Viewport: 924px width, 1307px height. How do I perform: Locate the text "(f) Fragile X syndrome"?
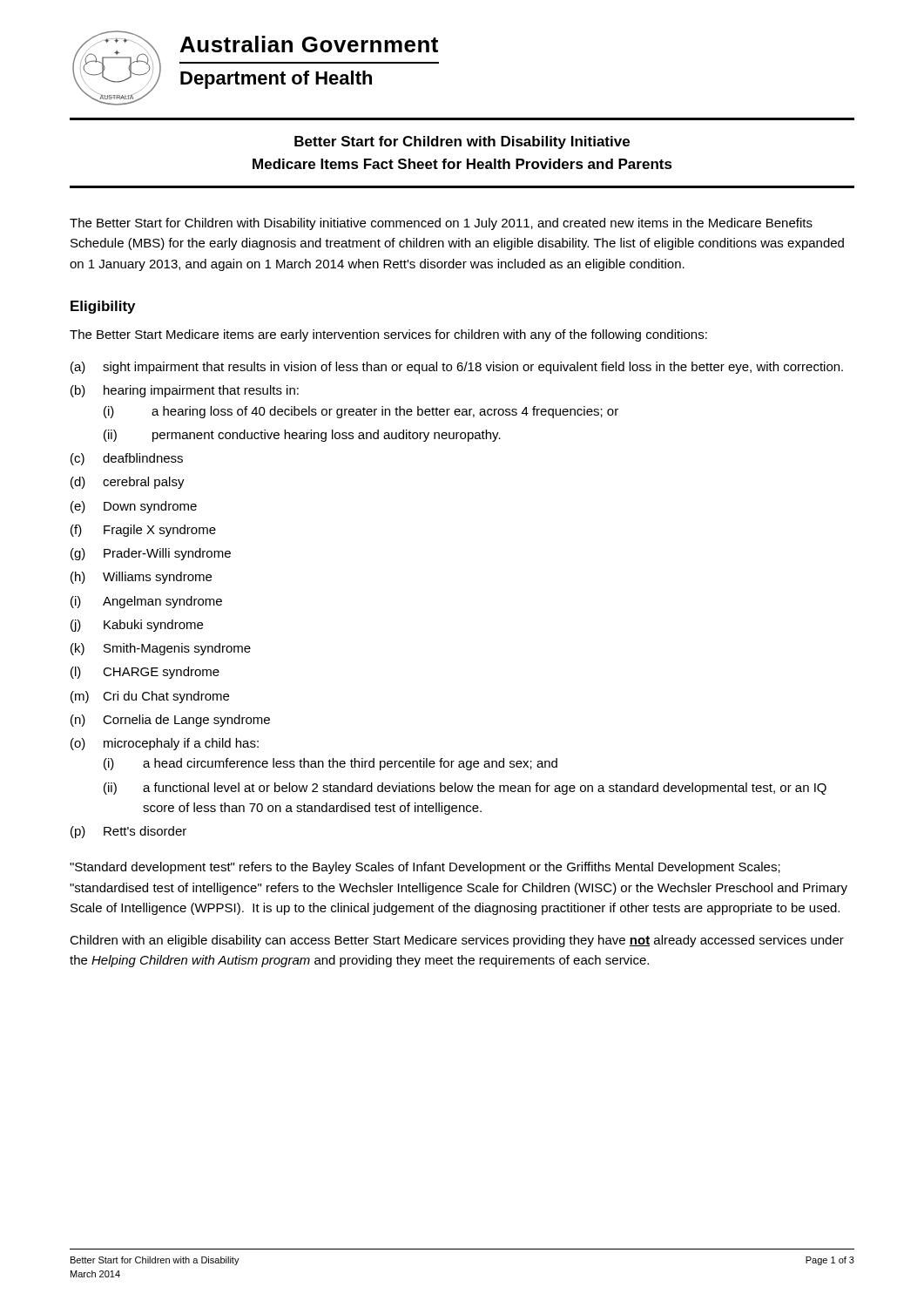click(143, 529)
